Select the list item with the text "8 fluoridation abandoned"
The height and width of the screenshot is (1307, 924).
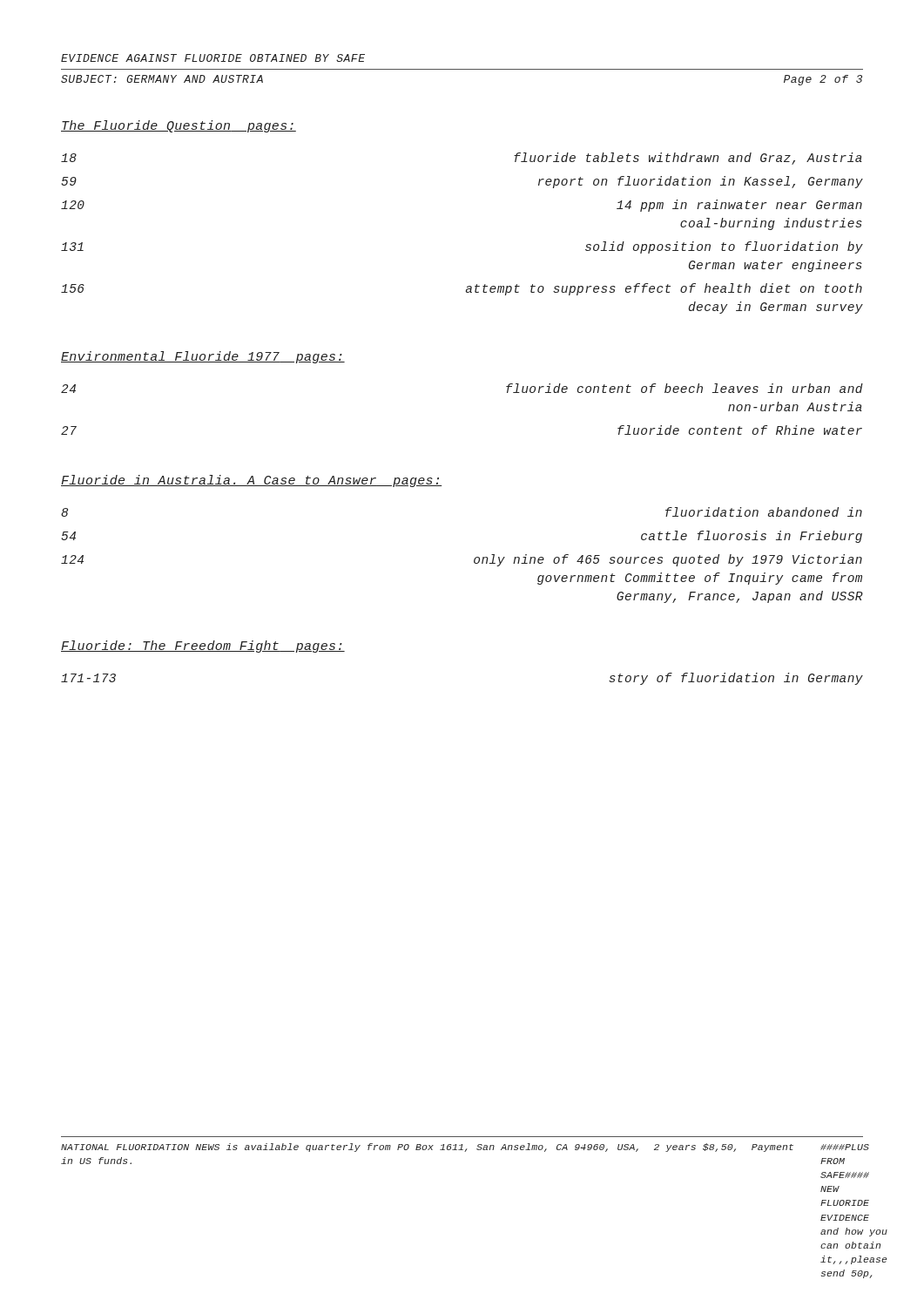[x=64, y=512]
